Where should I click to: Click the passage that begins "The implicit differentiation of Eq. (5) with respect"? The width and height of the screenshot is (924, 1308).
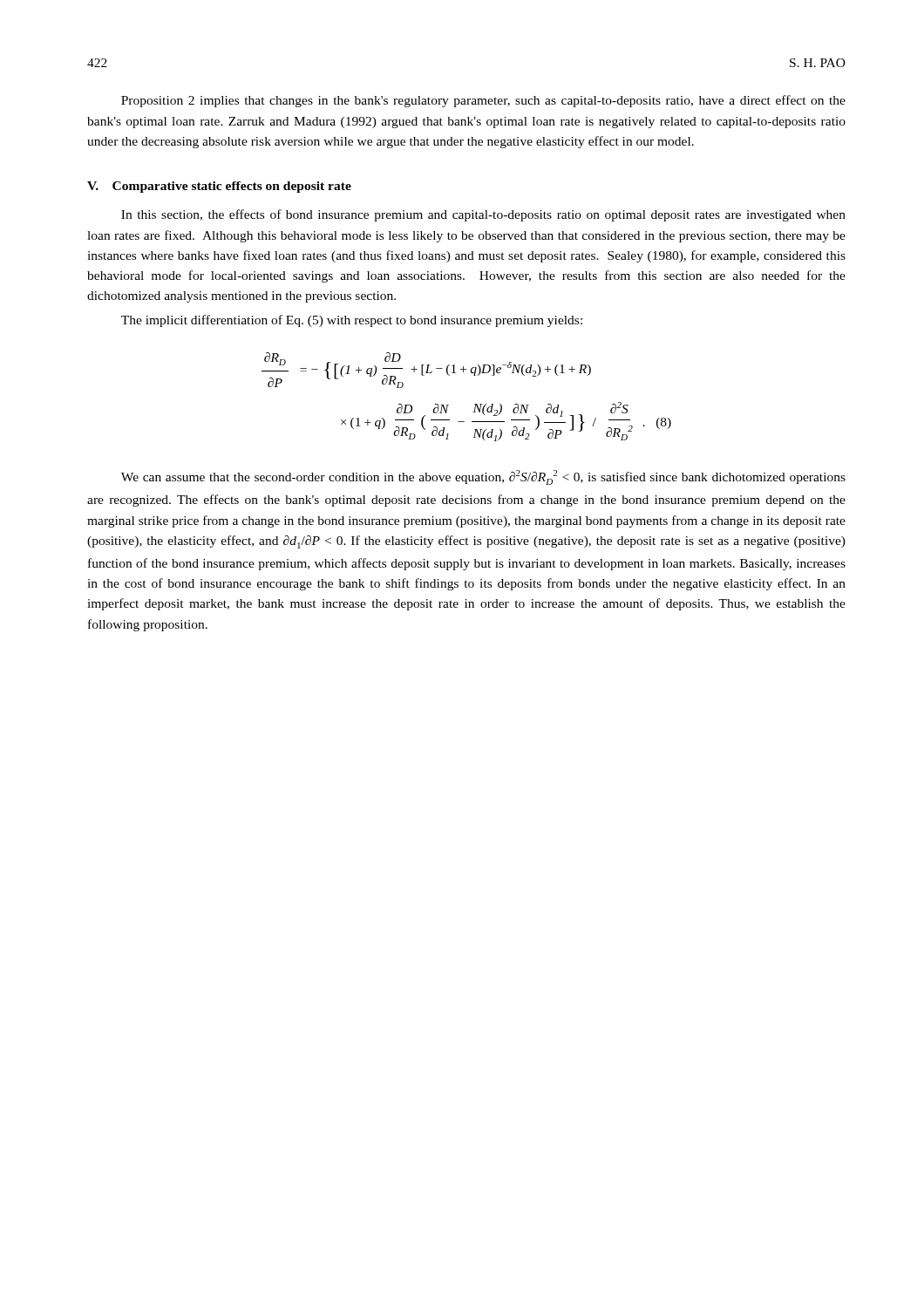(466, 319)
